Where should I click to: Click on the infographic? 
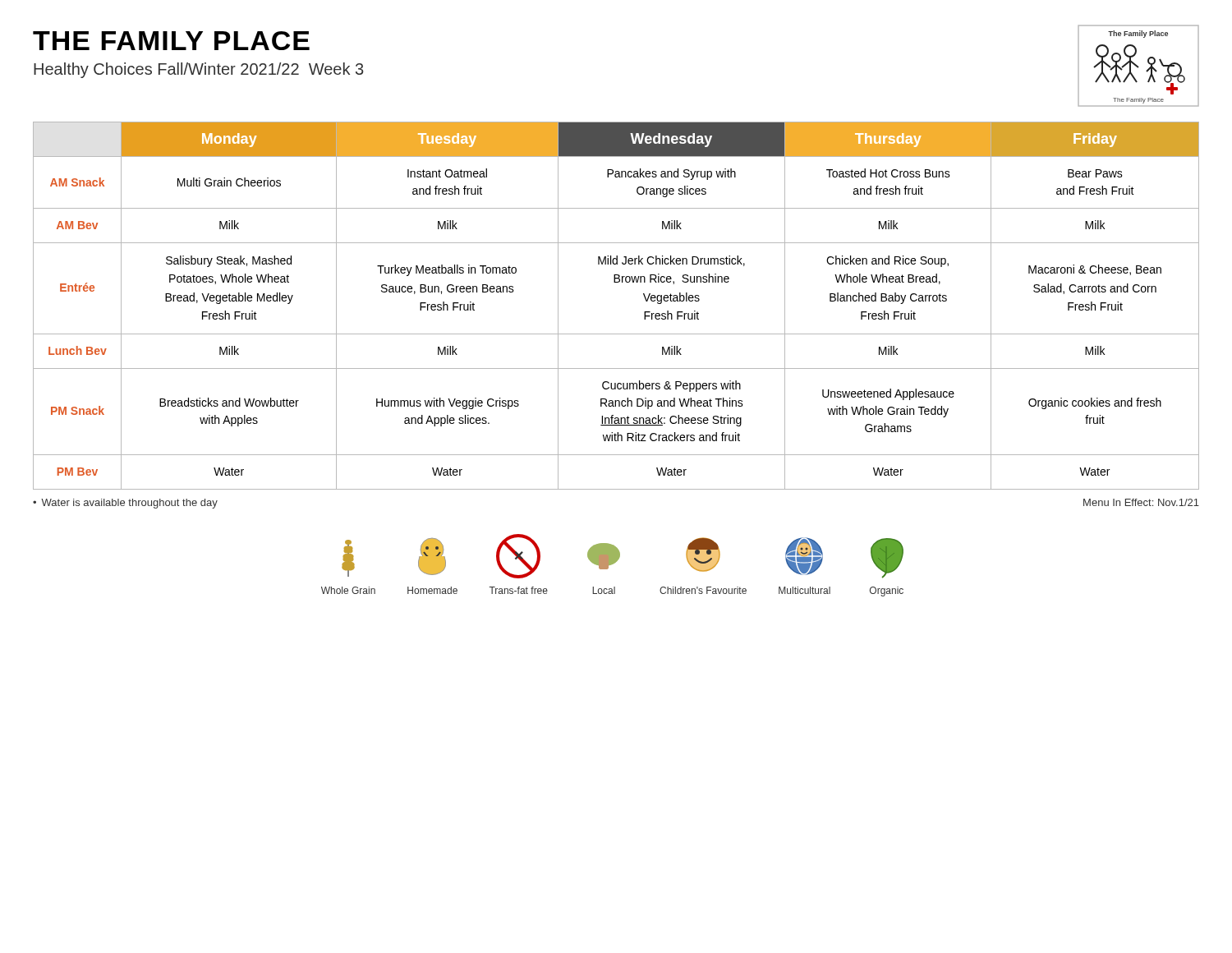[616, 564]
